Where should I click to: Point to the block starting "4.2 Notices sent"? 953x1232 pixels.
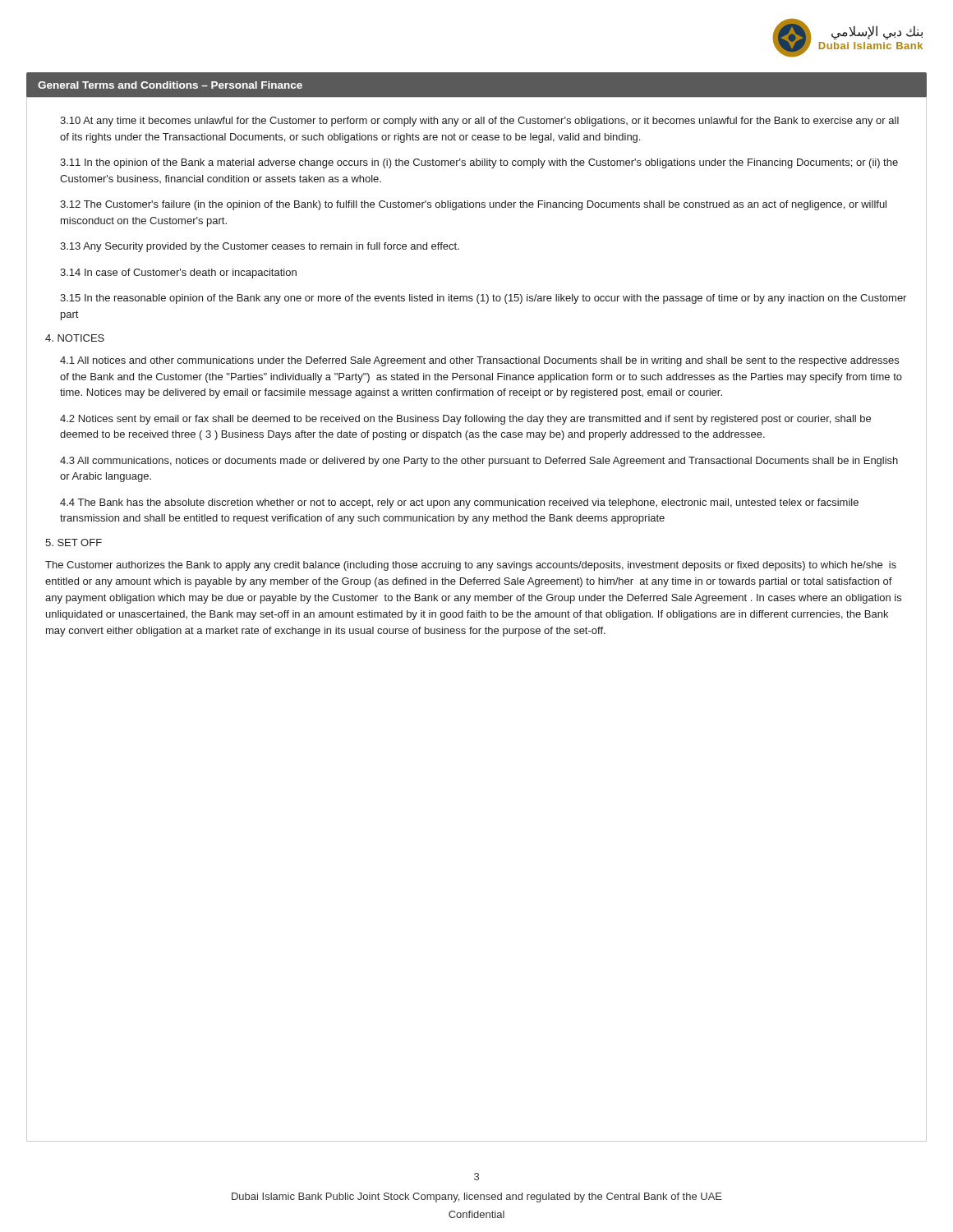[466, 426]
